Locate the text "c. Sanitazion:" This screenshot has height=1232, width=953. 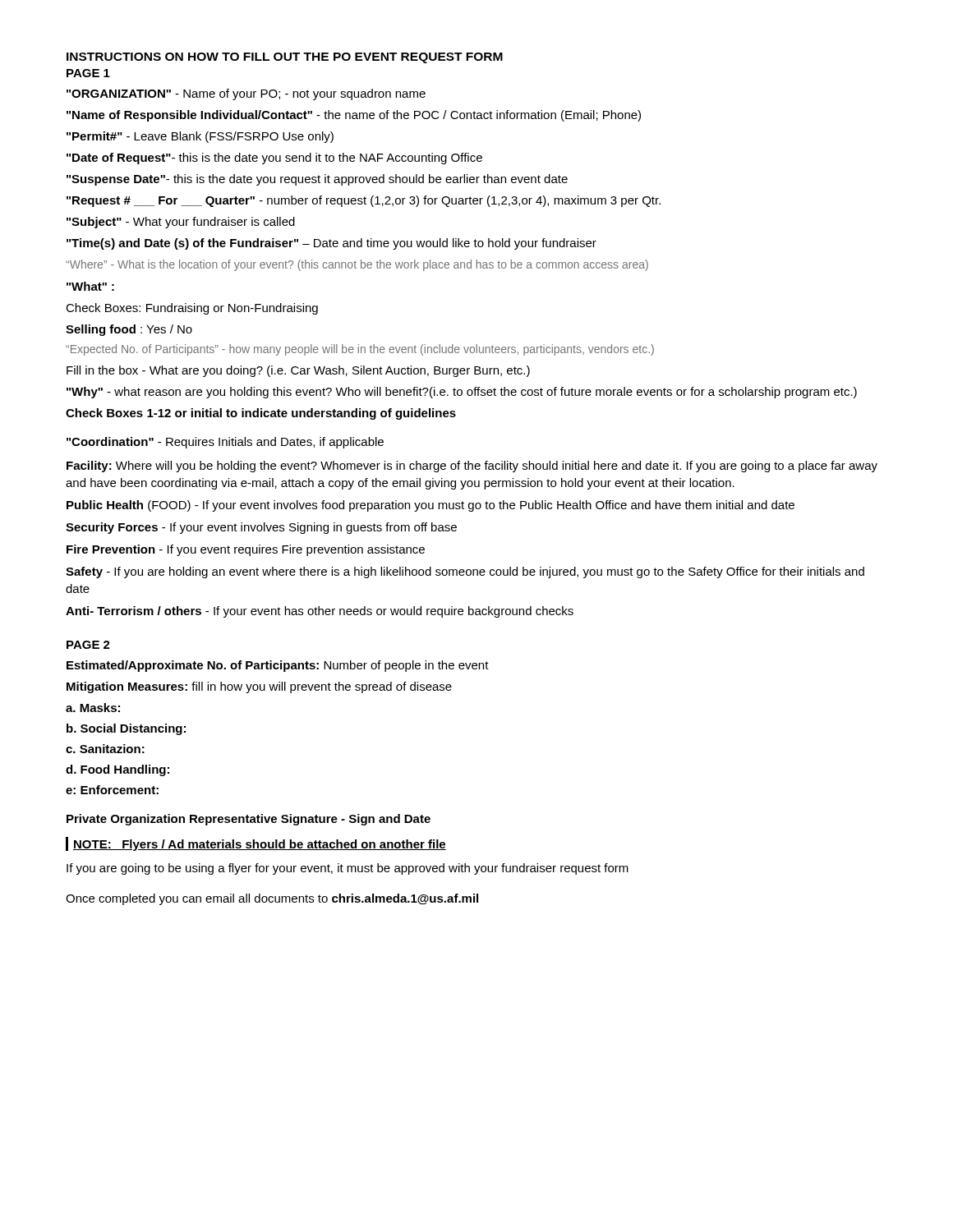pyautogui.click(x=105, y=749)
